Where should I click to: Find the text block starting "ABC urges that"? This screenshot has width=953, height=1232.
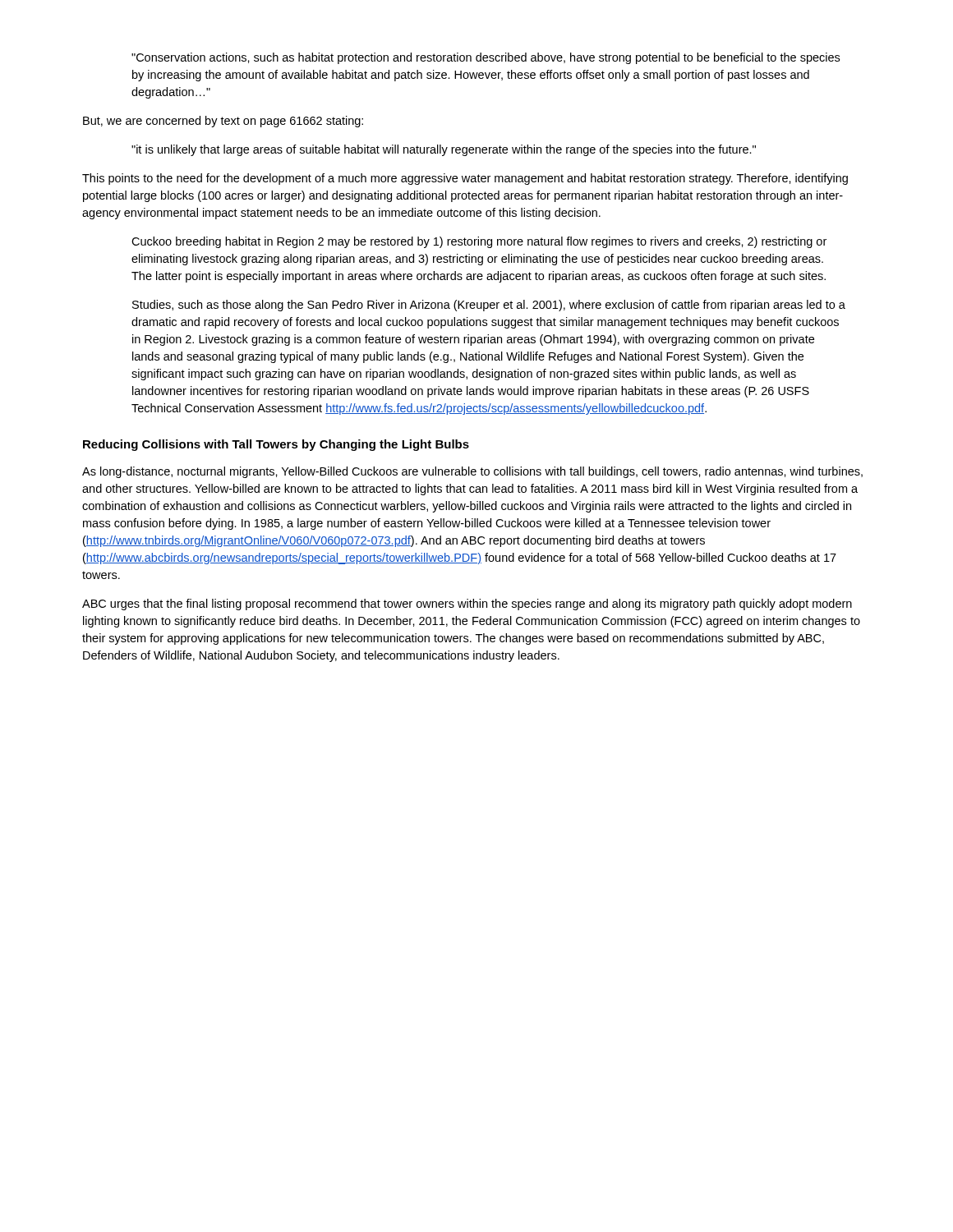476,630
